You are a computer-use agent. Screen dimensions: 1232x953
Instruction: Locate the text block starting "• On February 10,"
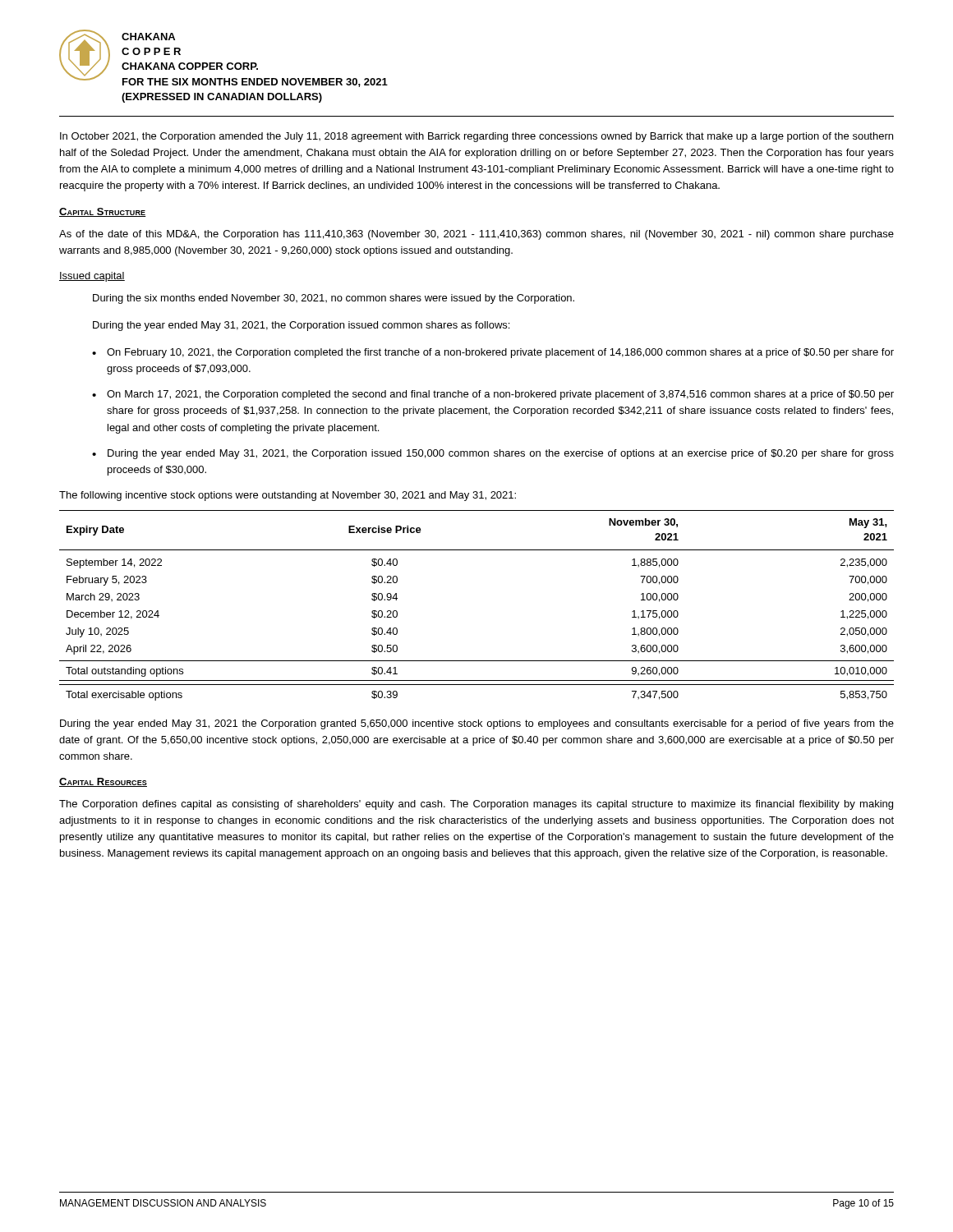point(493,361)
